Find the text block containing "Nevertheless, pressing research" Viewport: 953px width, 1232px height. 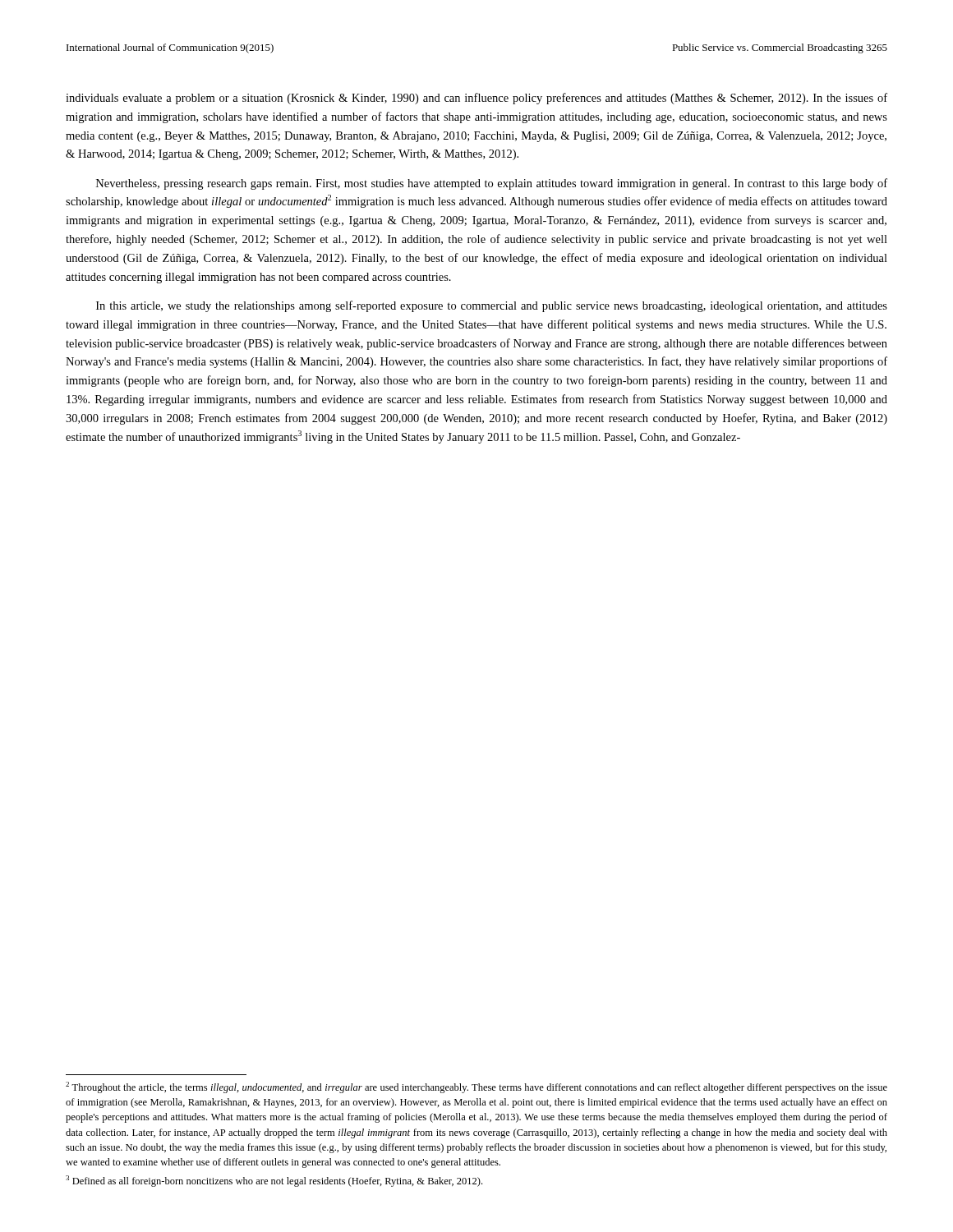coord(476,230)
